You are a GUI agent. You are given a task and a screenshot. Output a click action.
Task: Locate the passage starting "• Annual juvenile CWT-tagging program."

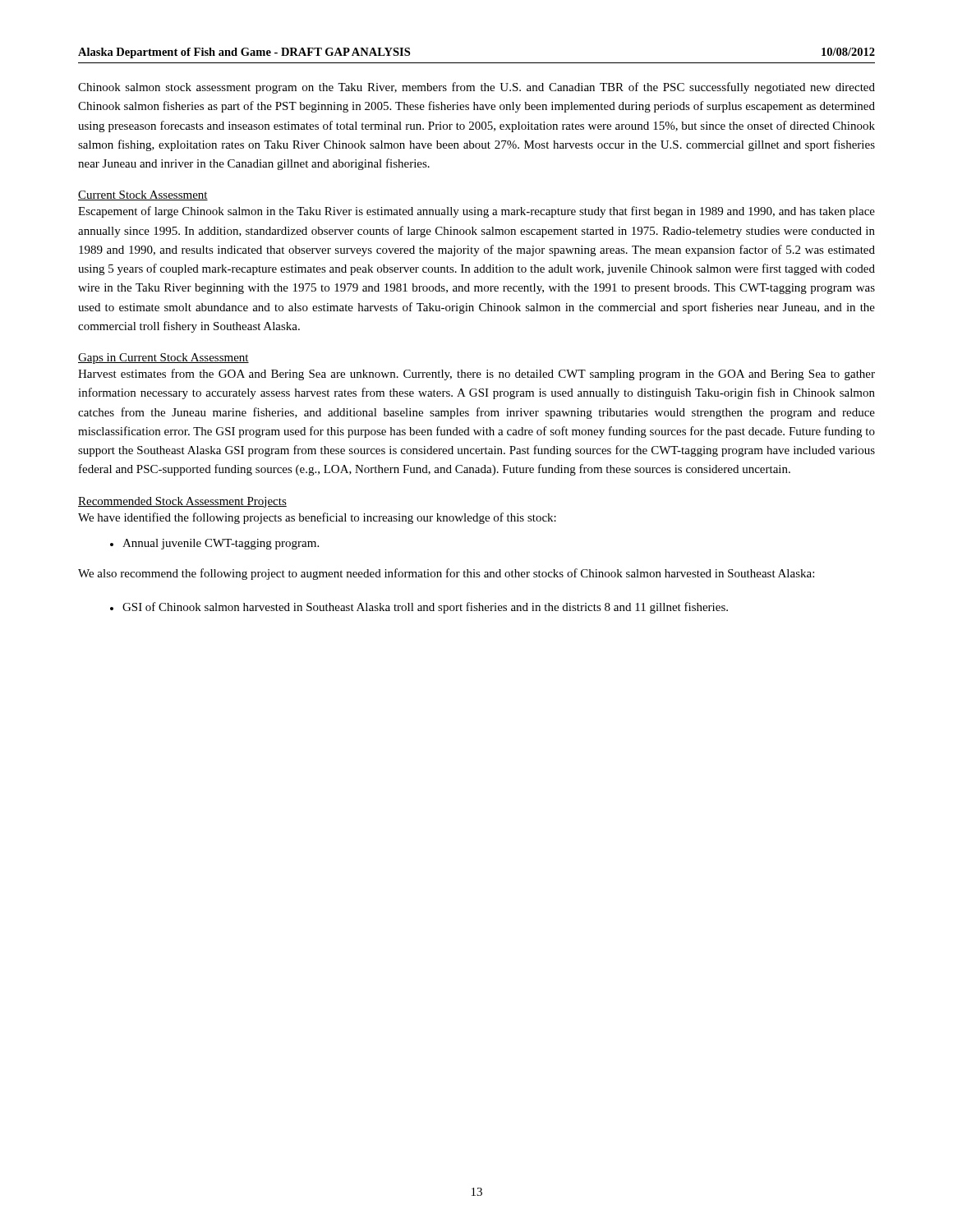coord(214,544)
